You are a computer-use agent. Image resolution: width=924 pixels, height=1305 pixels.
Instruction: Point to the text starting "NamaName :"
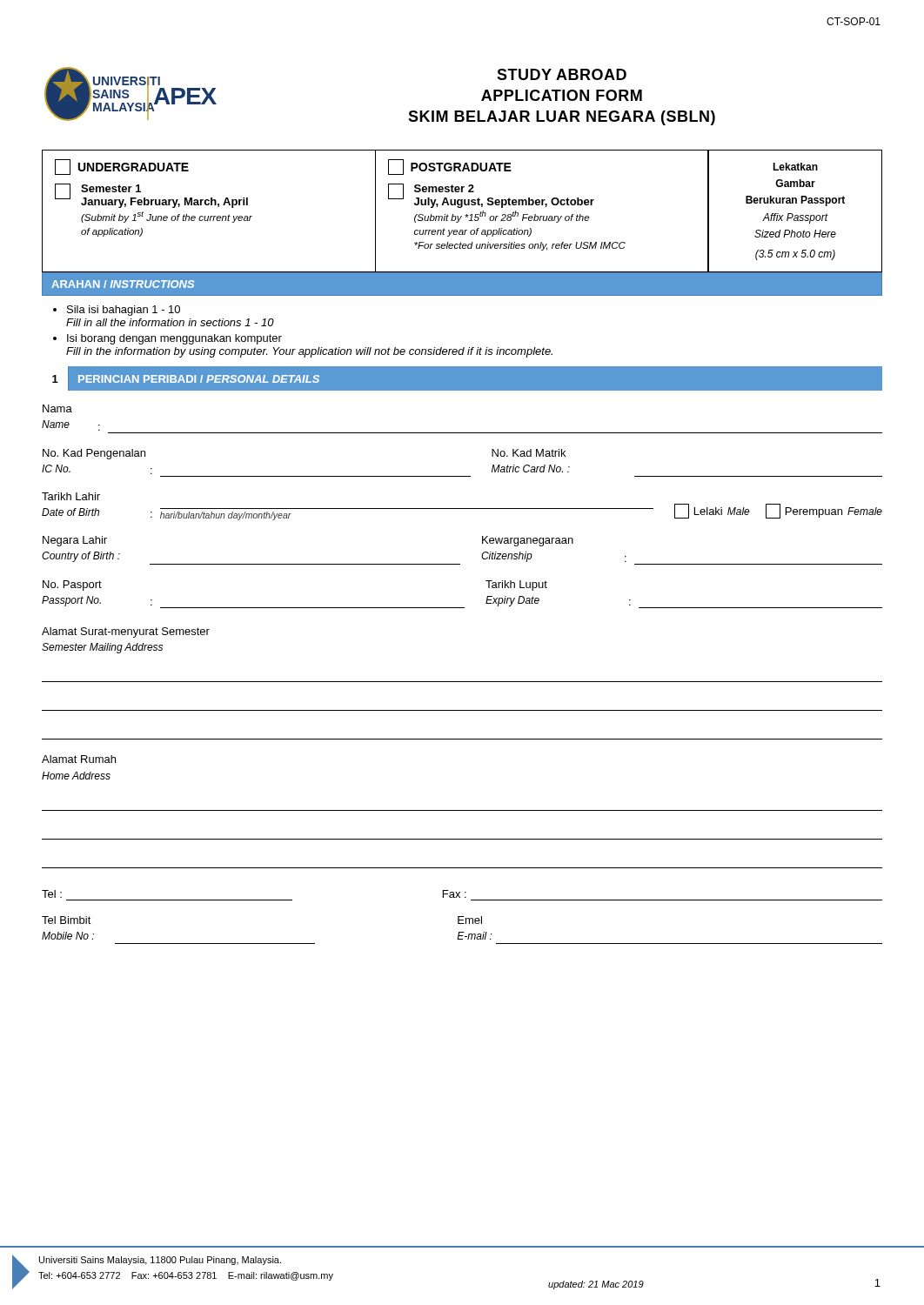pos(57,408)
